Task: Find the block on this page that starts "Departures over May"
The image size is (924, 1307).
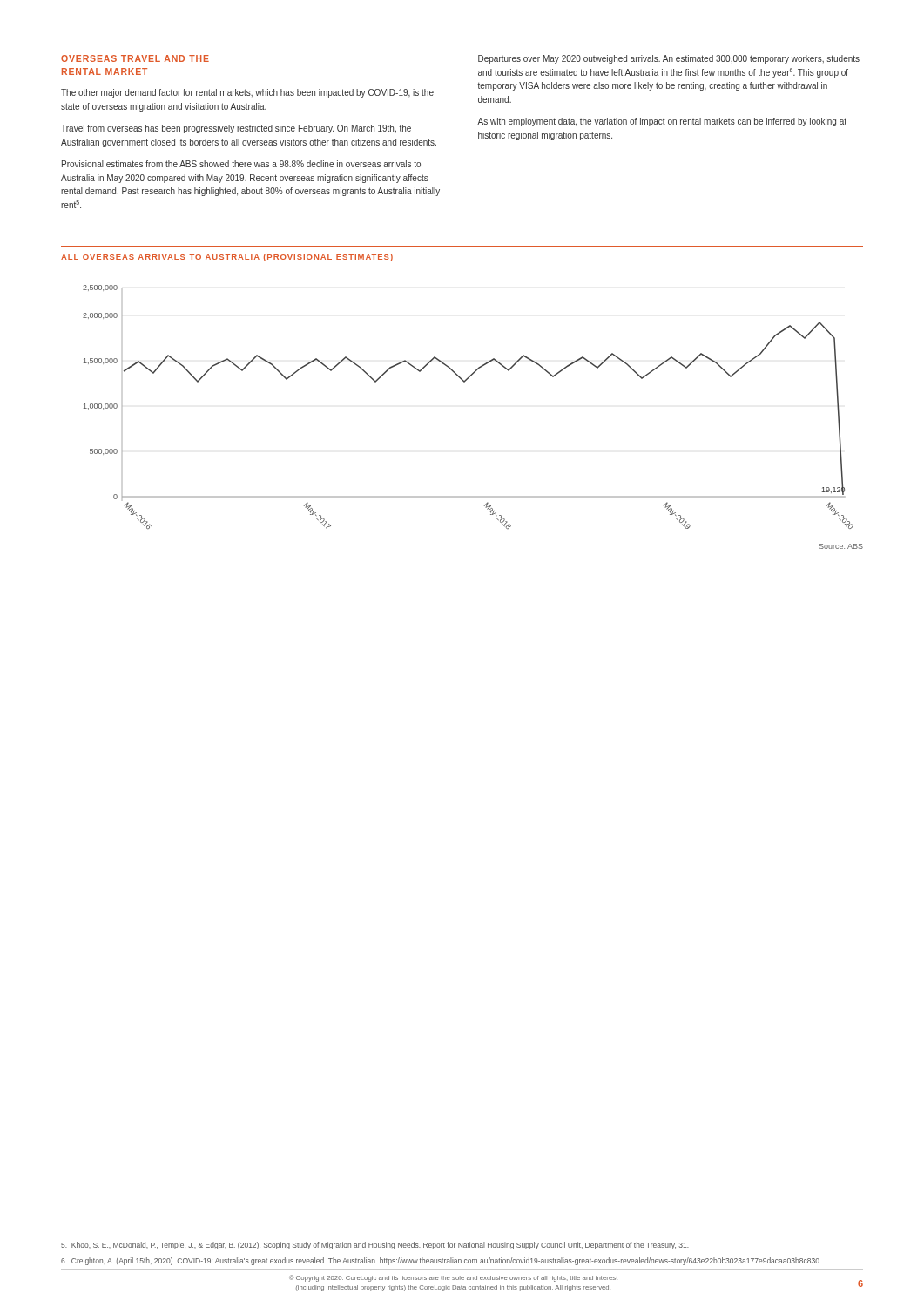Action: click(669, 79)
